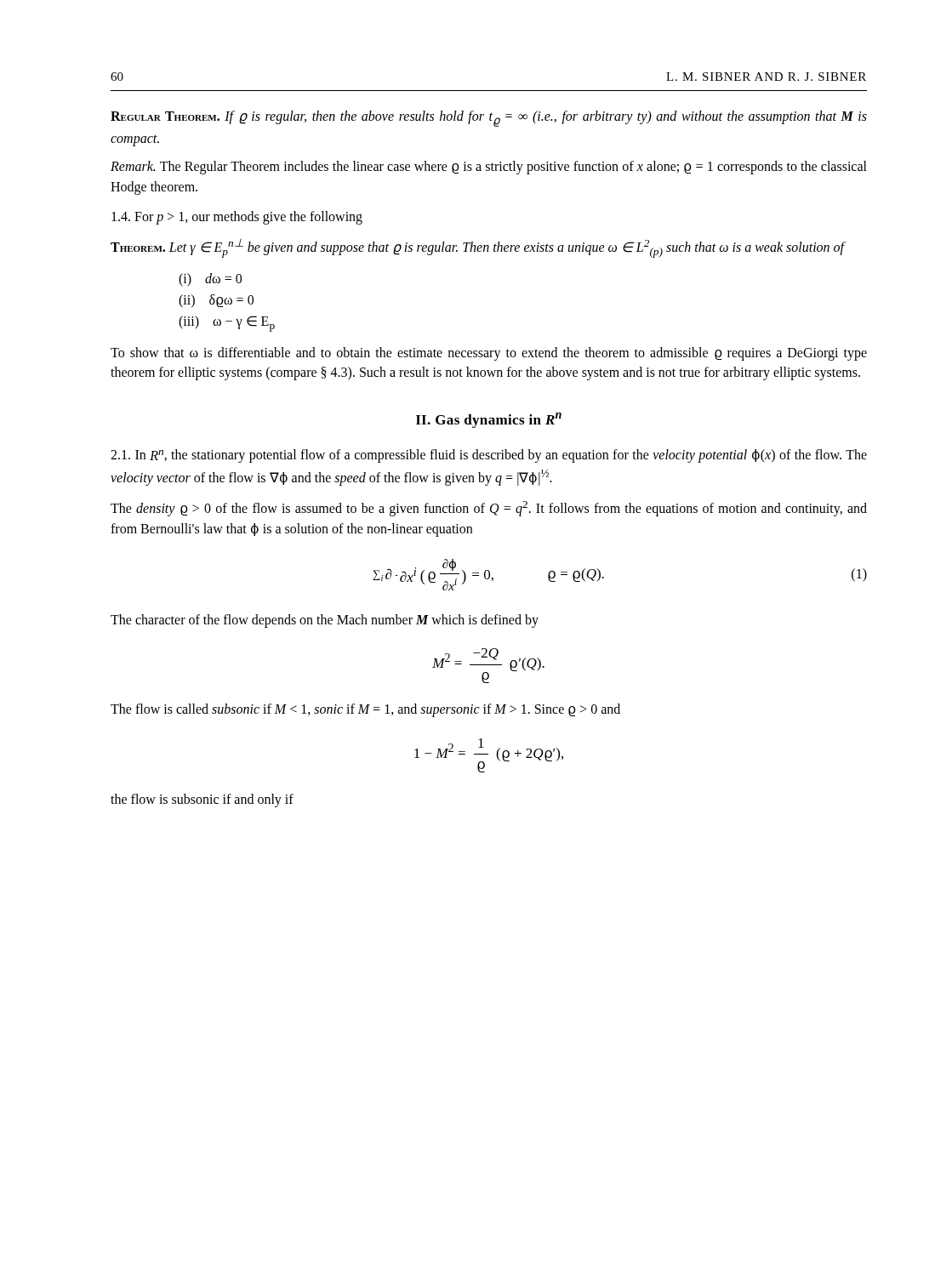The height and width of the screenshot is (1276, 952).
Task: Find the text block that says "To show that ω is differentiable"
Action: tap(489, 362)
